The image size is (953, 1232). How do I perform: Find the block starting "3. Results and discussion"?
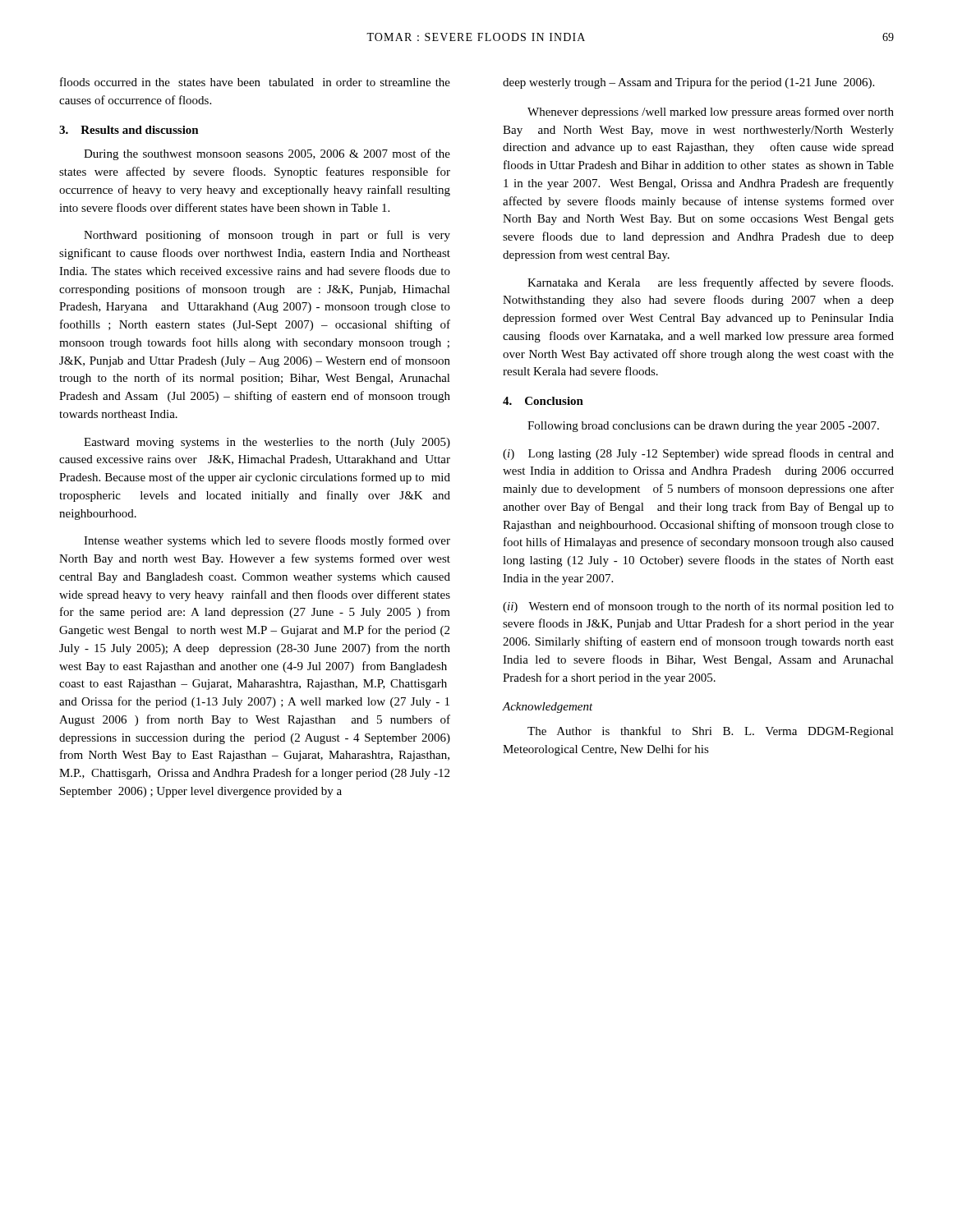pyautogui.click(x=129, y=129)
